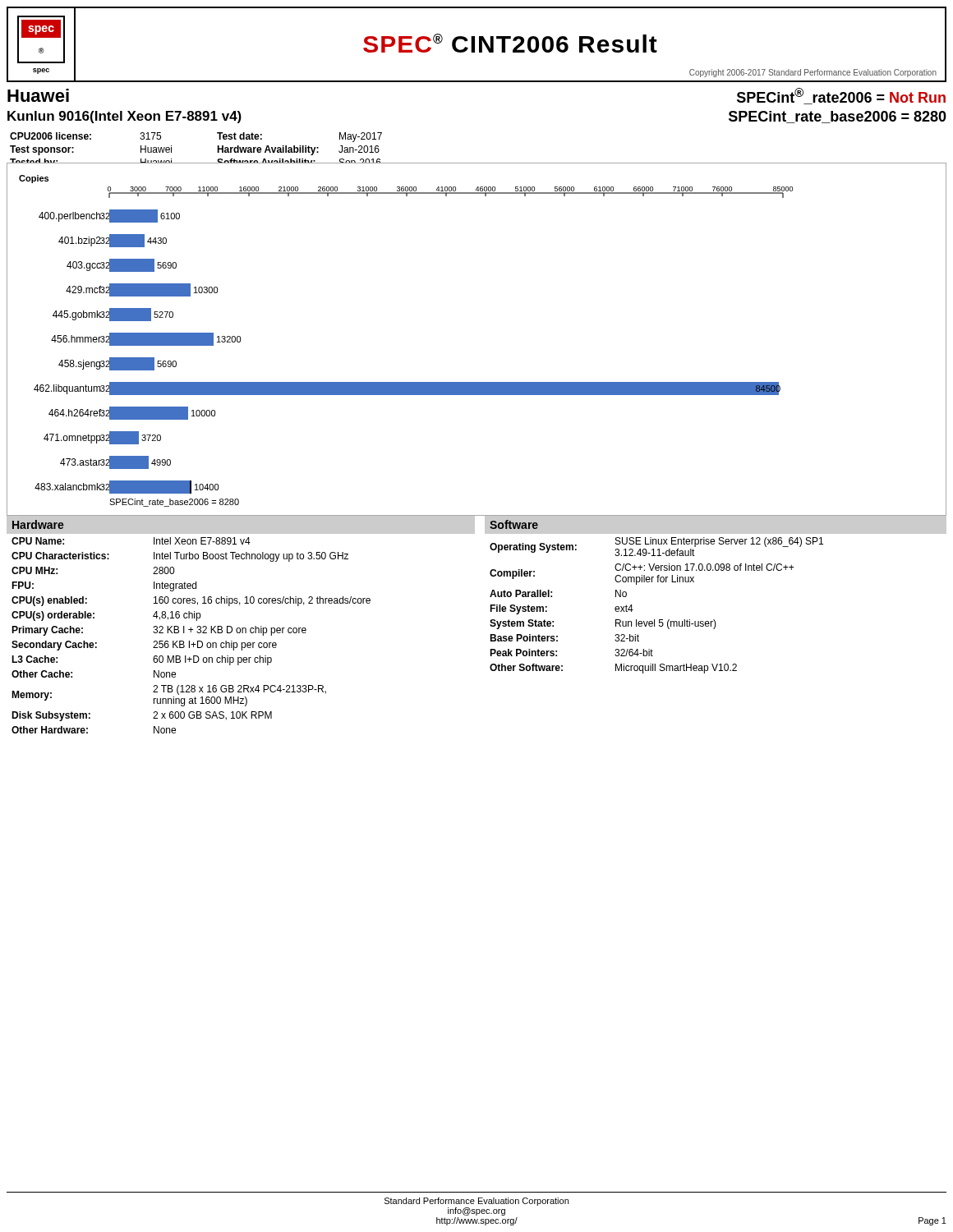Find the bar chart
This screenshot has height=1232, width=953.
[x=476, y=339]
